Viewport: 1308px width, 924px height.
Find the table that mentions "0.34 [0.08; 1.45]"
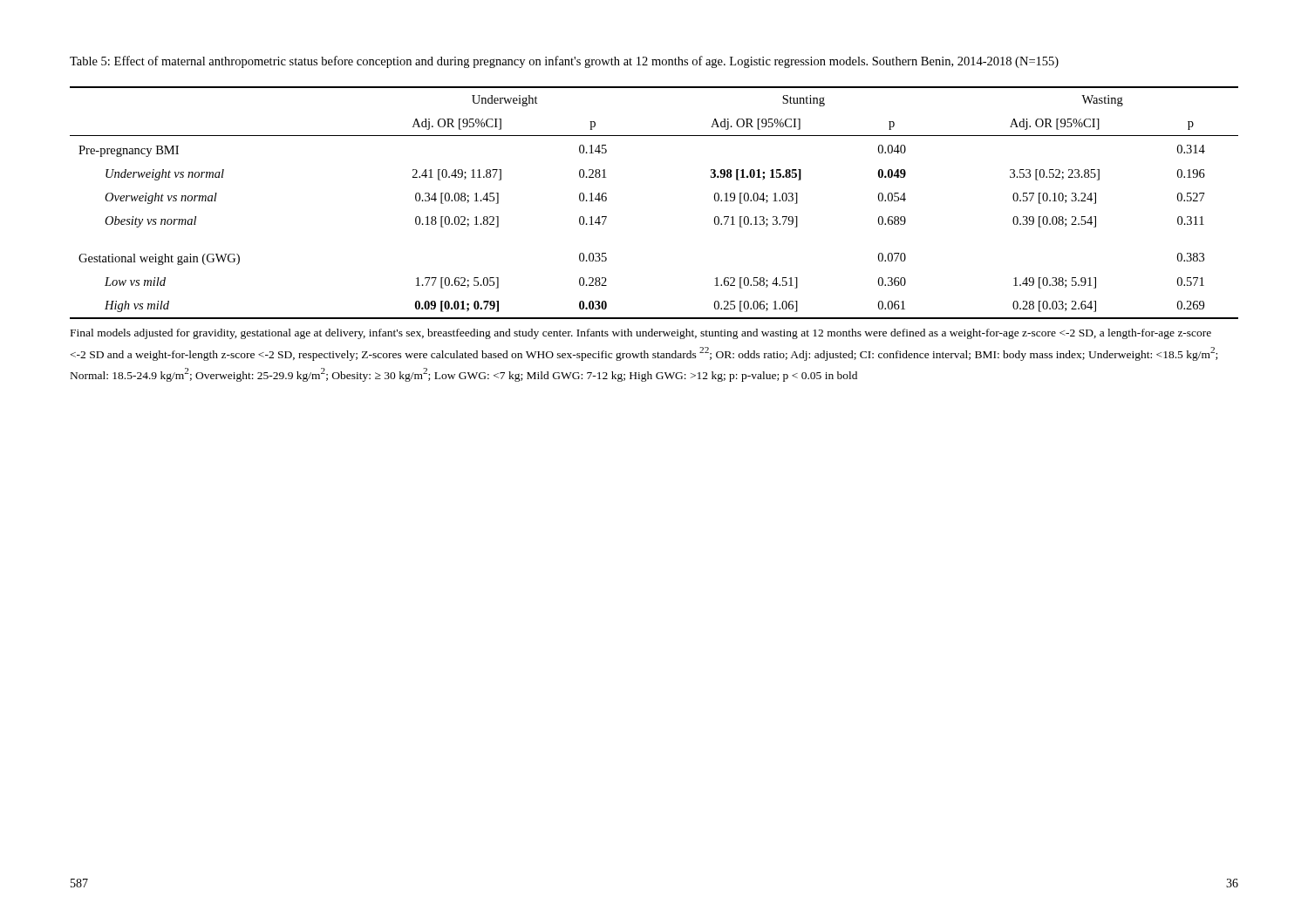654,203
